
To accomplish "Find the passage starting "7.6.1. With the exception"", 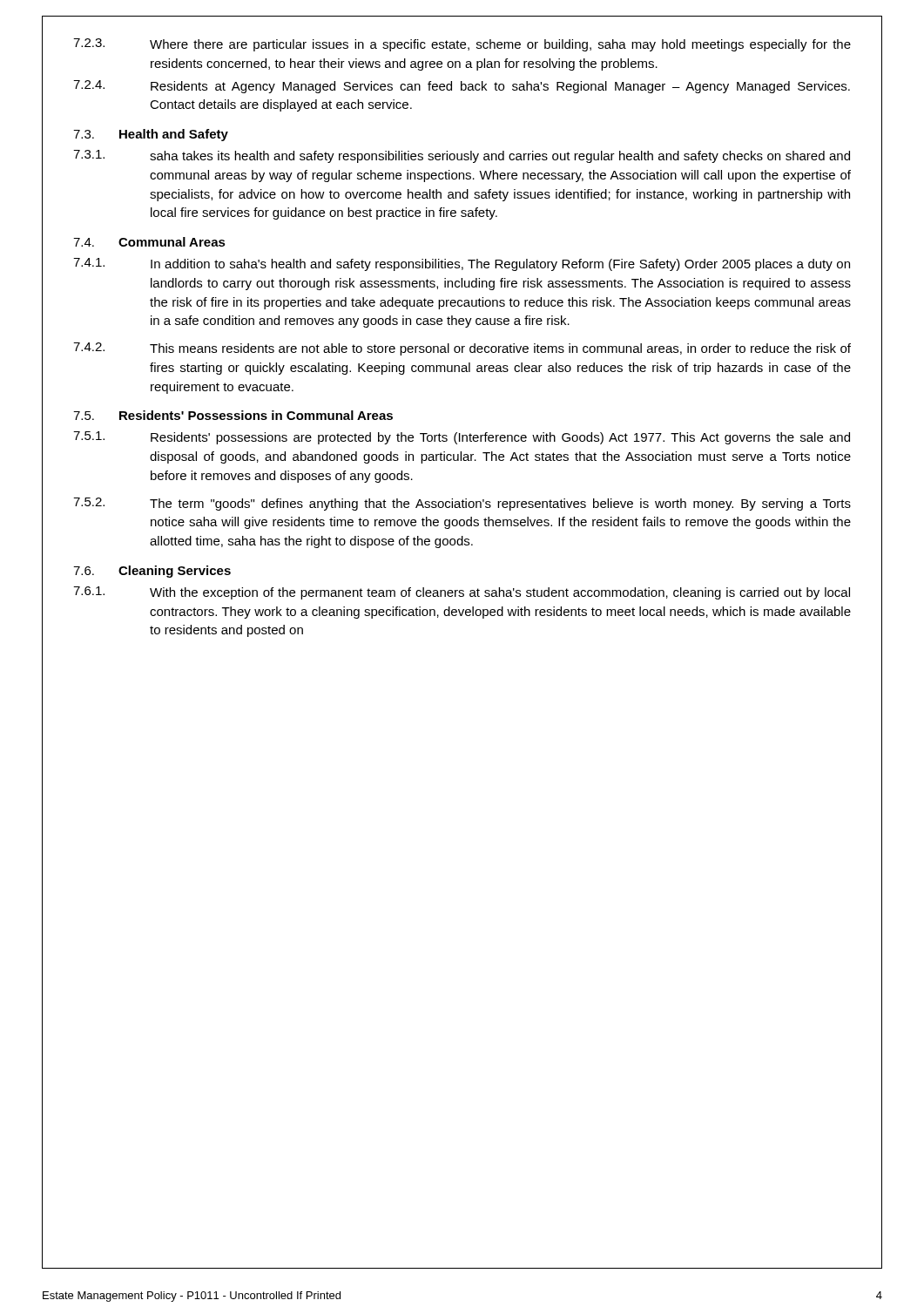I will pos(462,611).
